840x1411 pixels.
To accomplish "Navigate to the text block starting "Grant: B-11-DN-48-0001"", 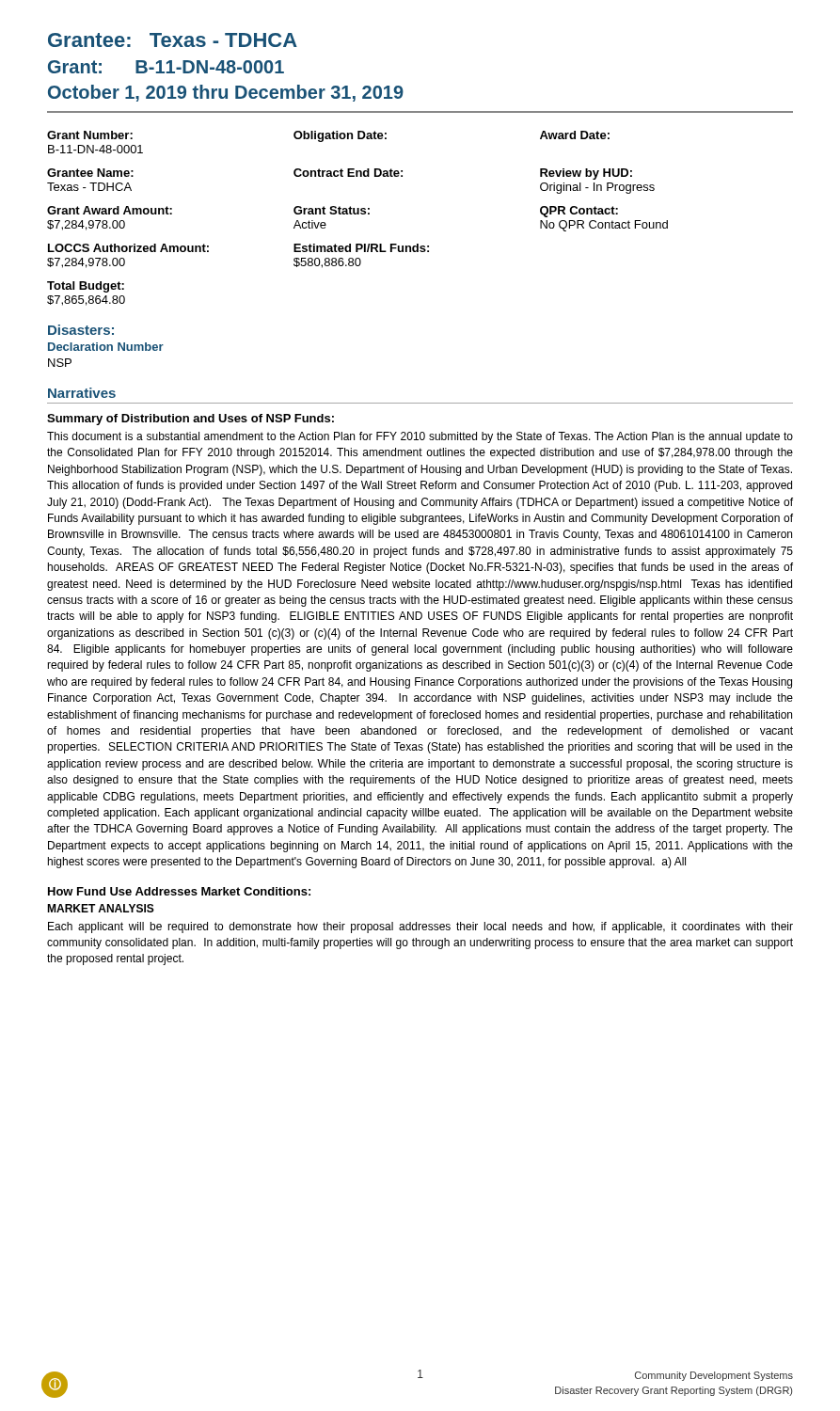I will click(166, 67).
